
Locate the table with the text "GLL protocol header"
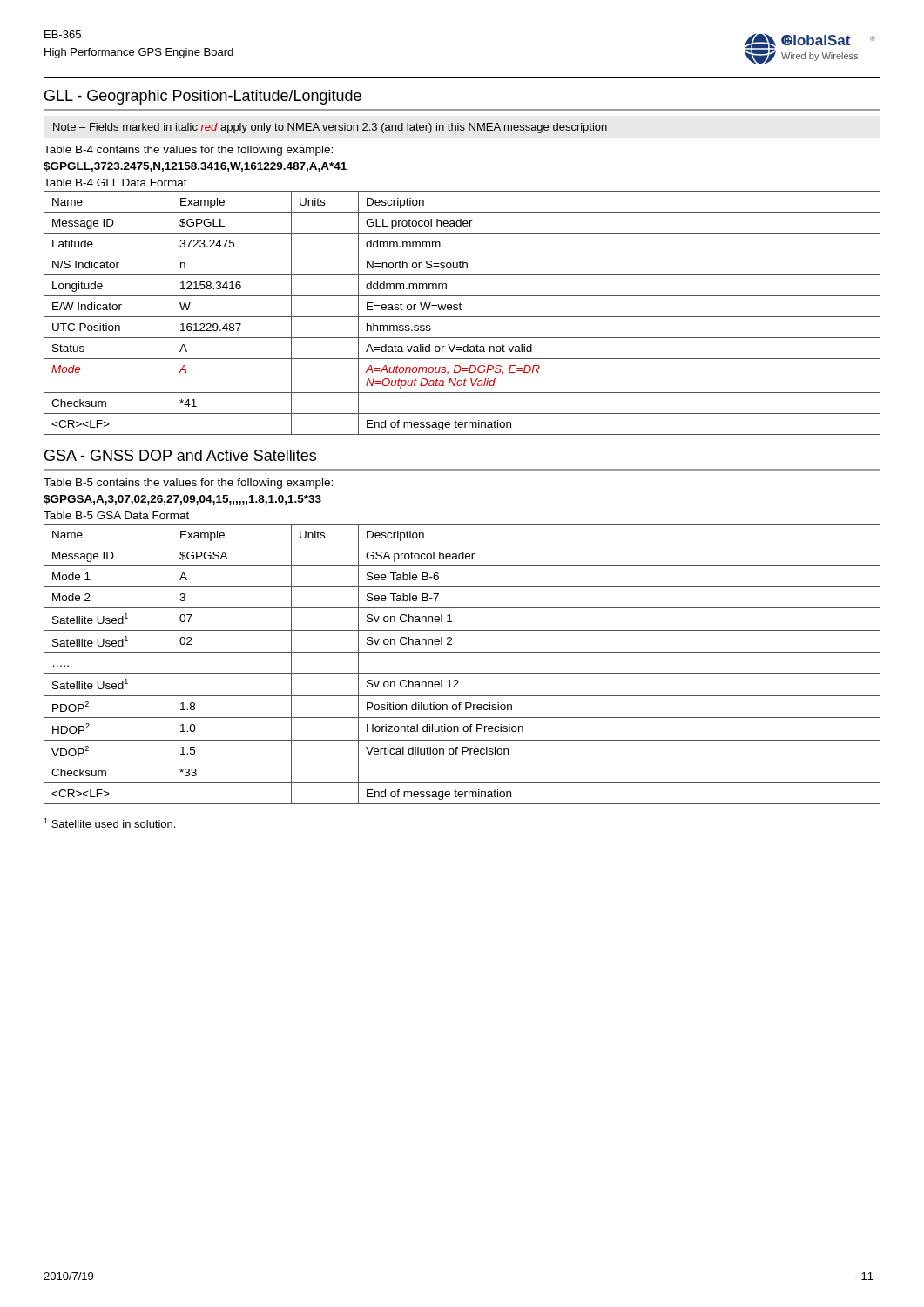coord(462,313)
